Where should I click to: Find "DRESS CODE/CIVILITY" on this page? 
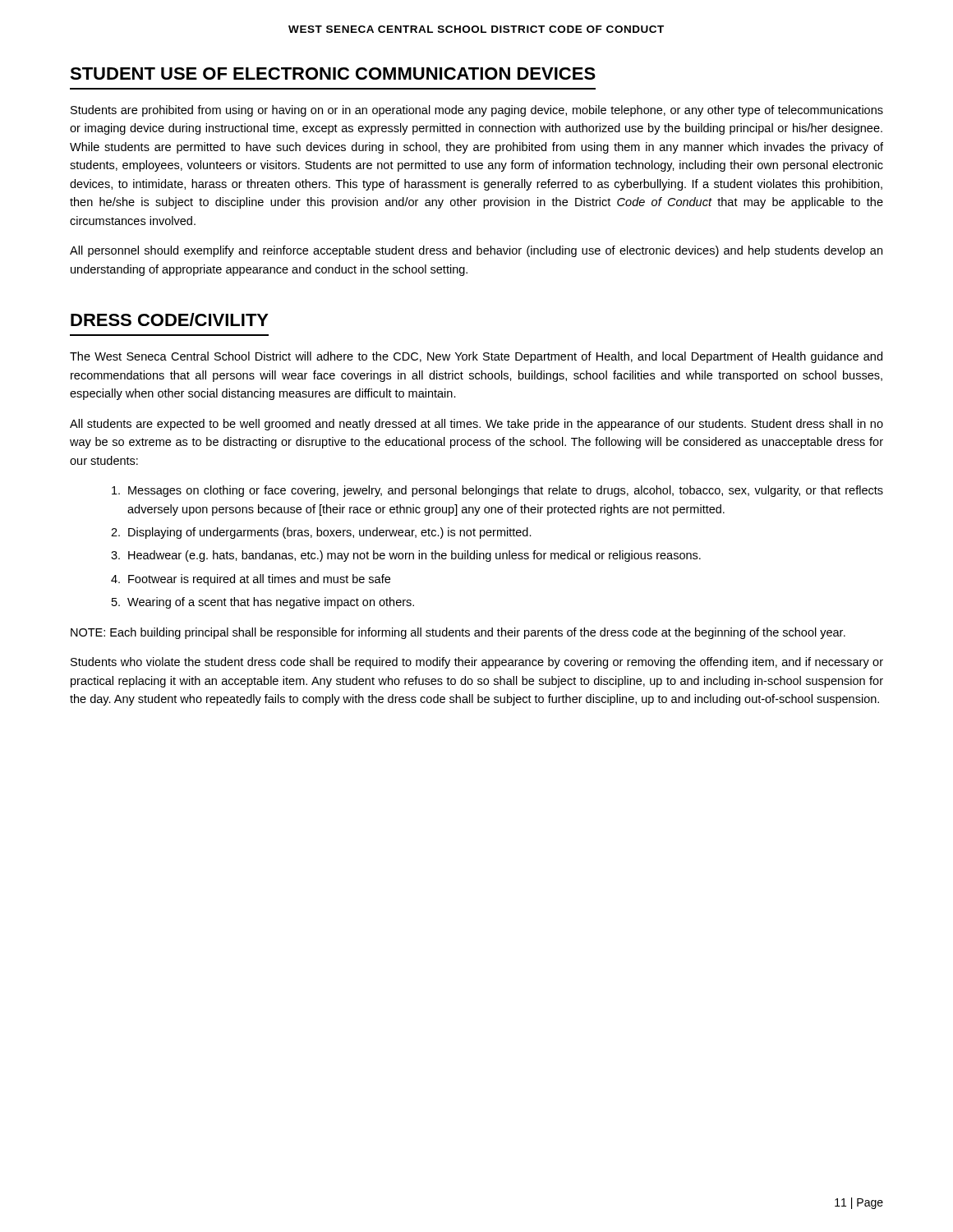(x=169, y=323)
